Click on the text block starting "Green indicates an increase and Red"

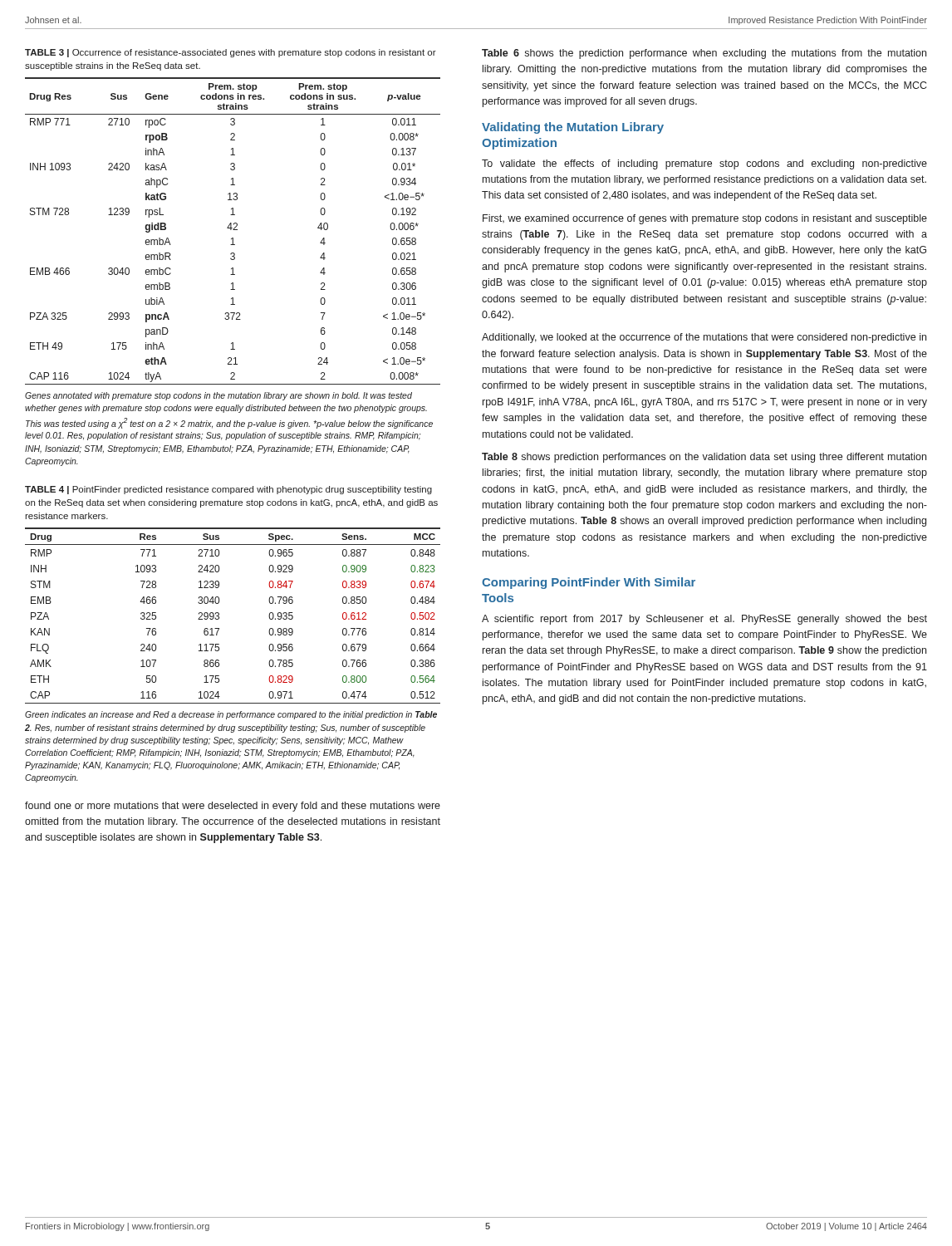click(x=231, y=746)
